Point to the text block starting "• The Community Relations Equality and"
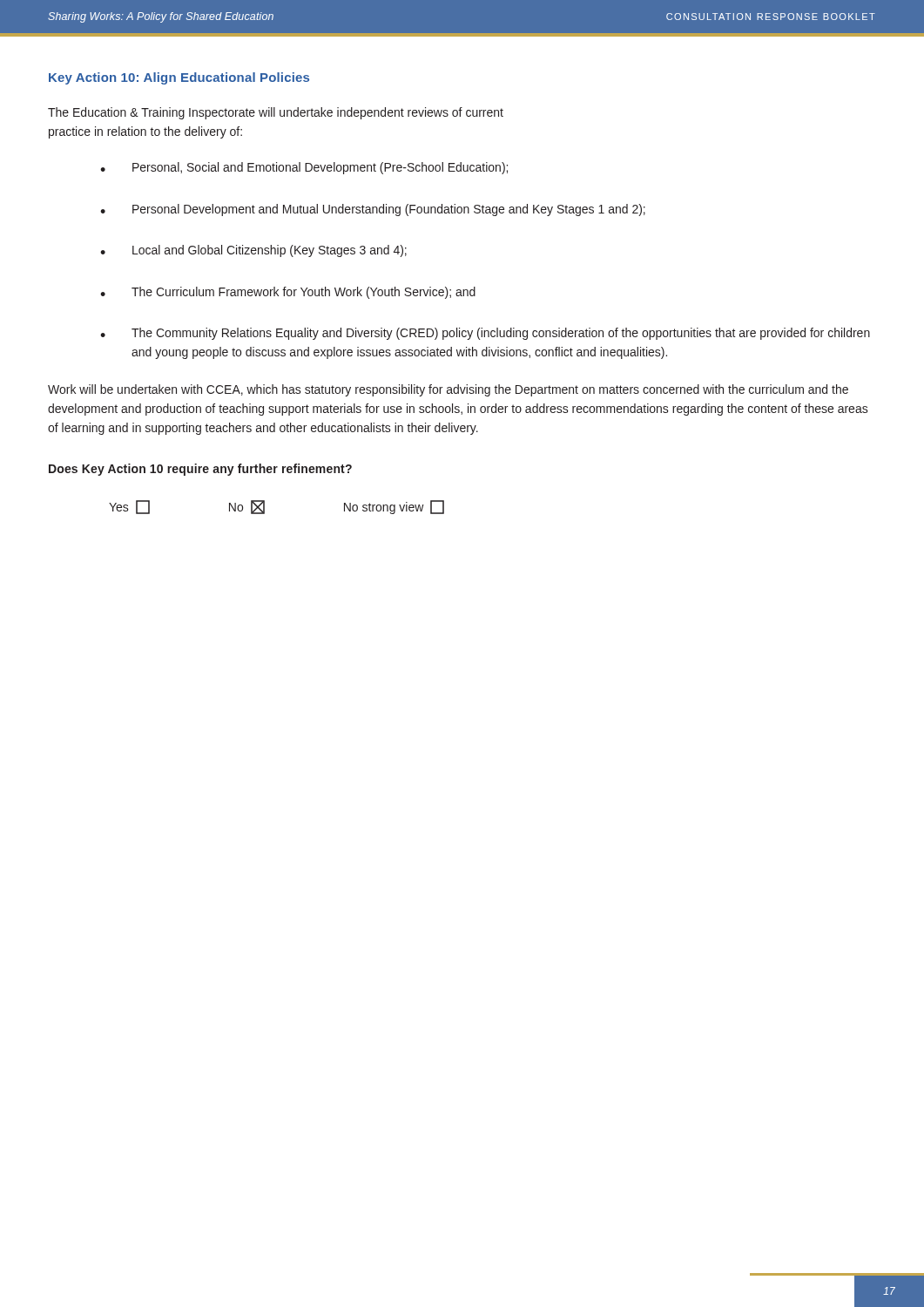Viewport: 924px width, 1307px height. point(488,343)
